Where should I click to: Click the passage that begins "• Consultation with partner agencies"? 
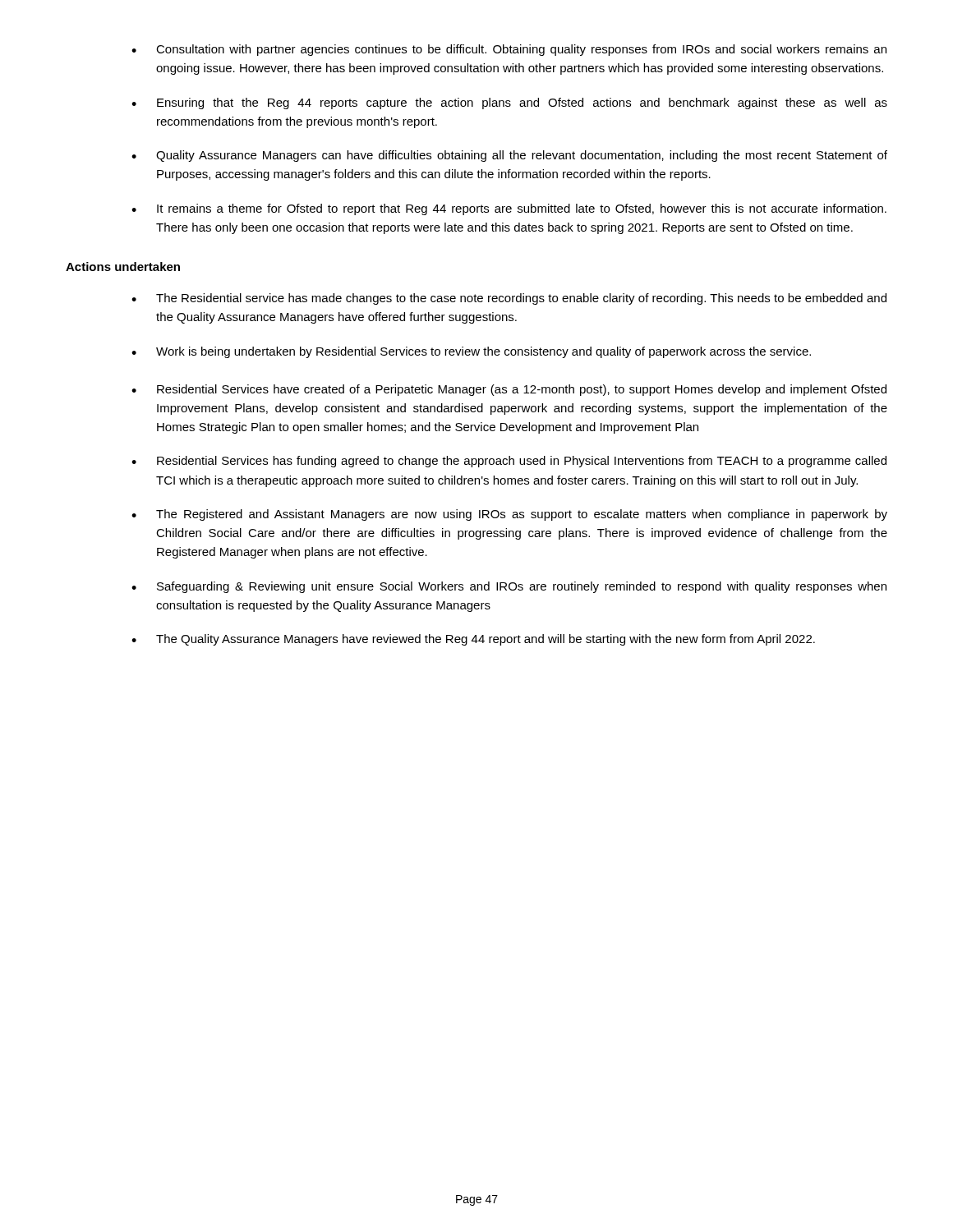coord(509,59)
